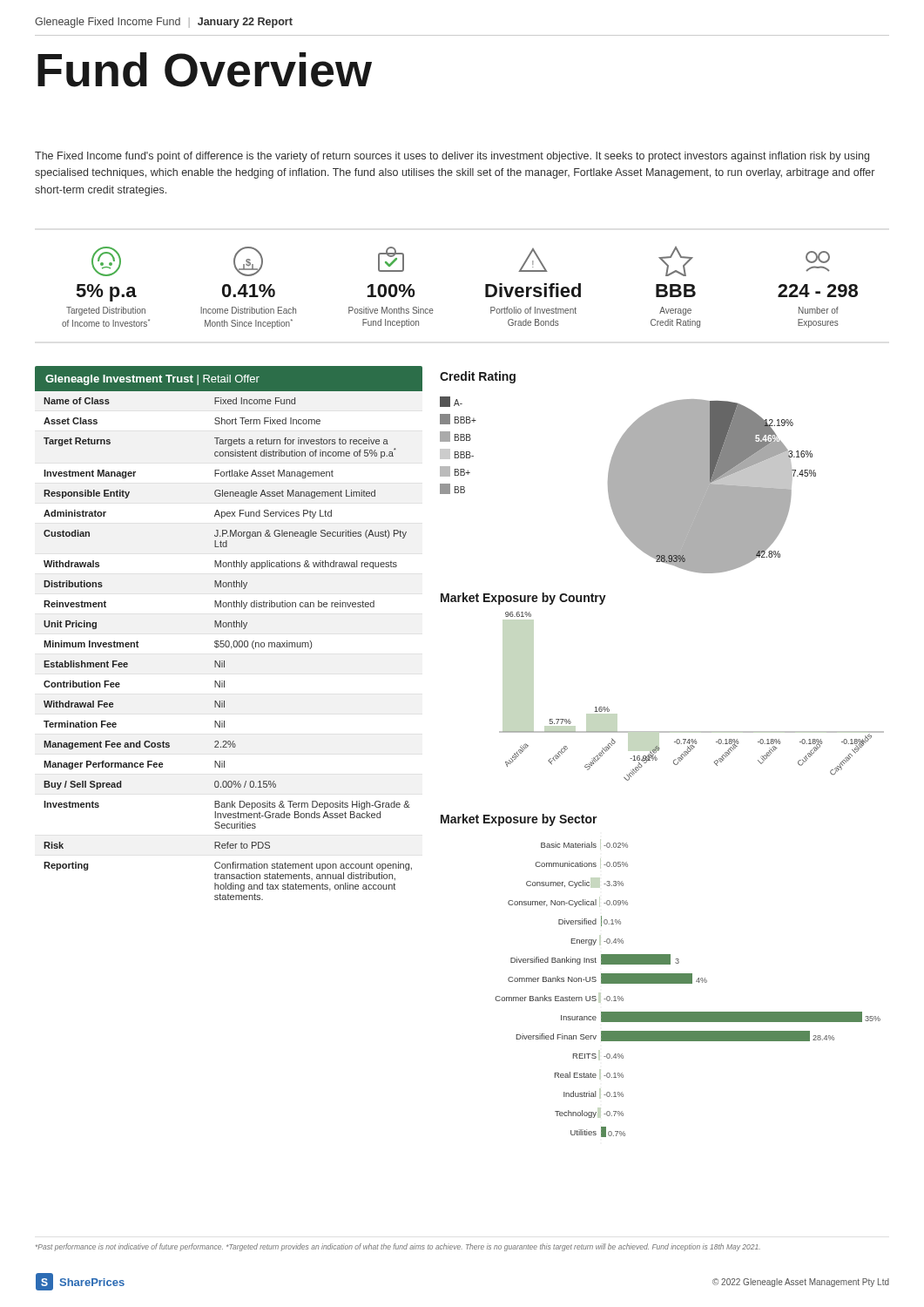Find the pie chart
The width and height of the screenshot is (924, 1307).
tap(664, 484)
